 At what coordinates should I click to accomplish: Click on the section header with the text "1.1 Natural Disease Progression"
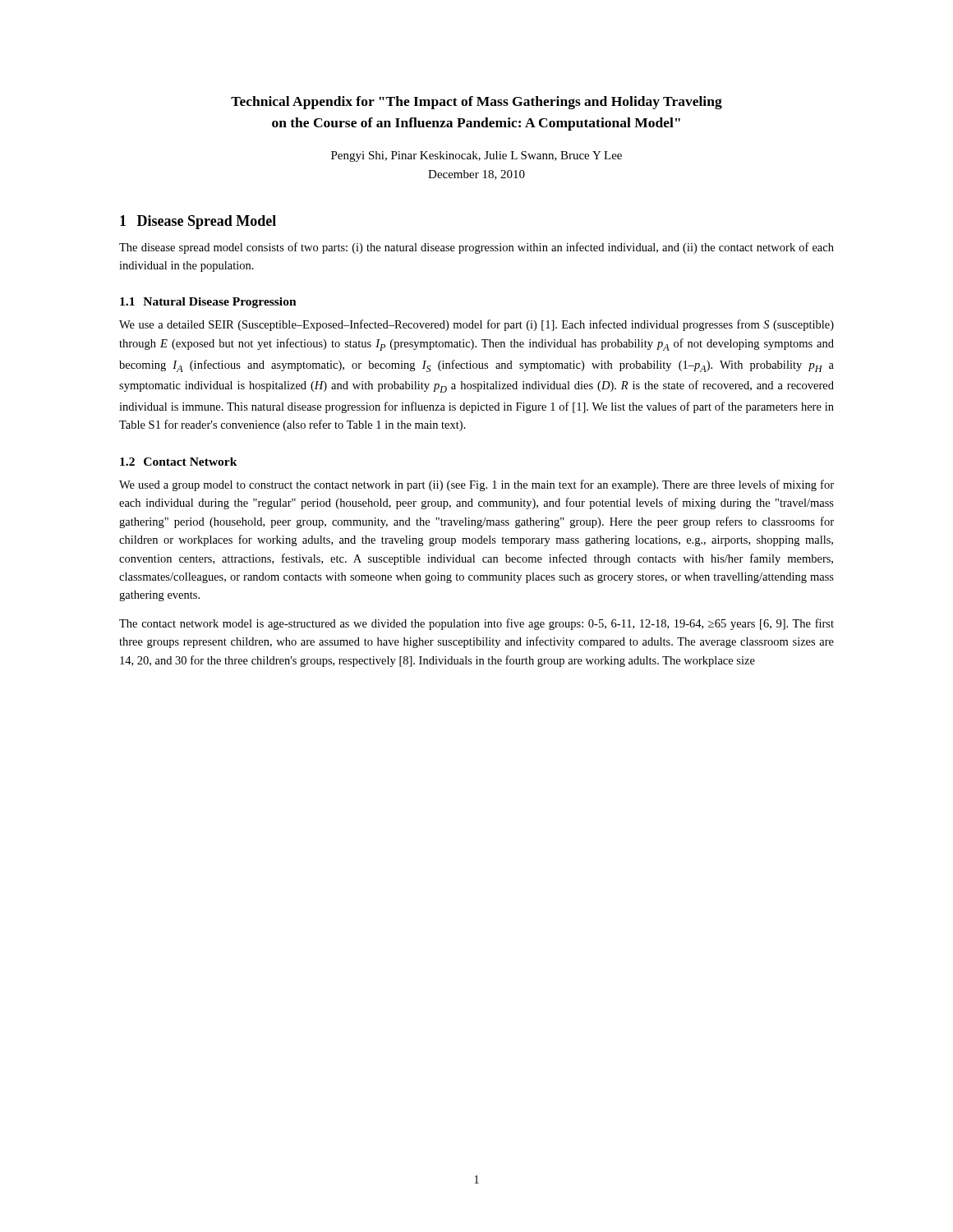point(208,301)
